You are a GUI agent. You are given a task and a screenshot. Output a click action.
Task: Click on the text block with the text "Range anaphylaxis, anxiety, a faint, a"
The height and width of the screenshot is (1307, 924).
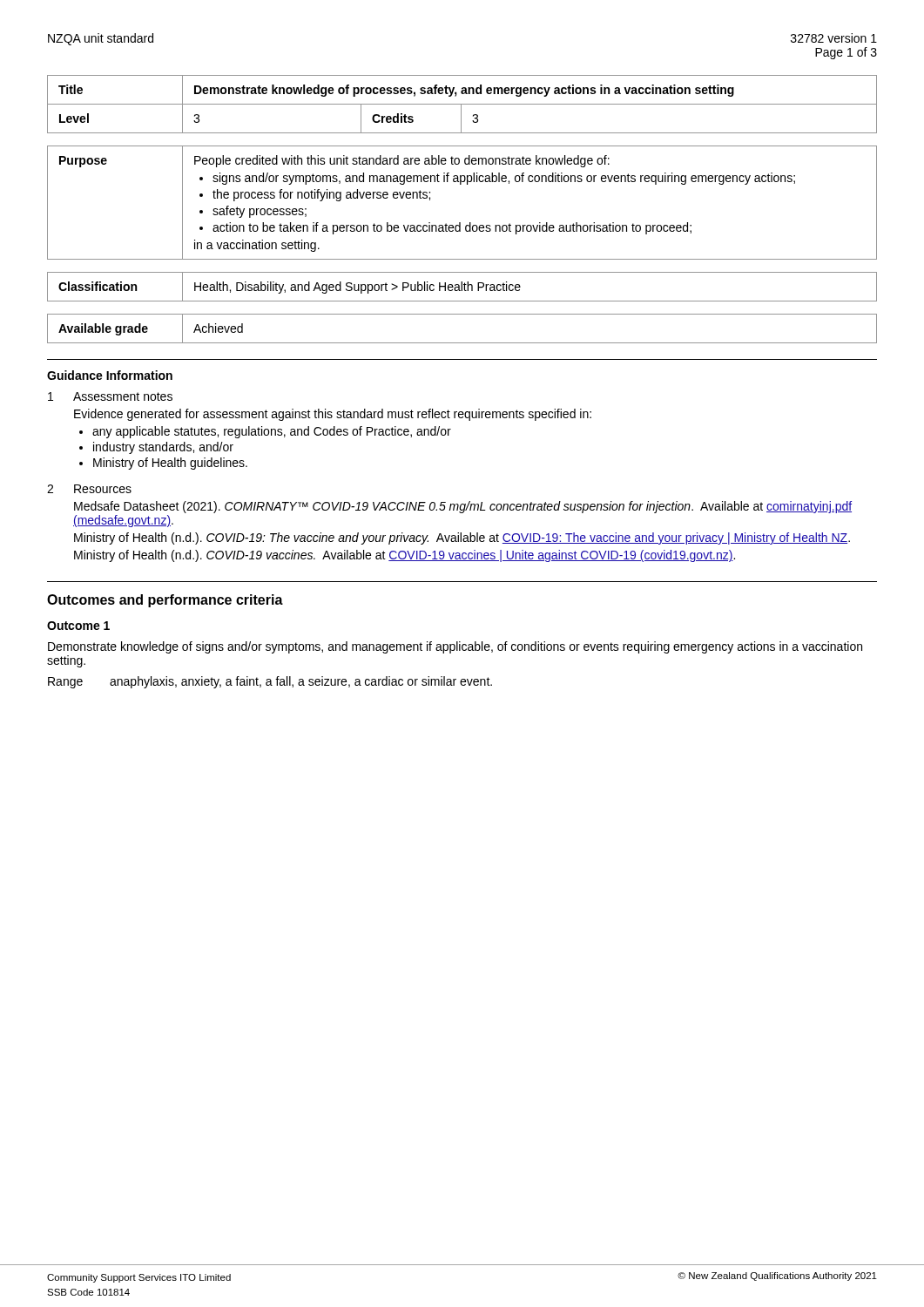pyautogui.click(x=462, y=681)
